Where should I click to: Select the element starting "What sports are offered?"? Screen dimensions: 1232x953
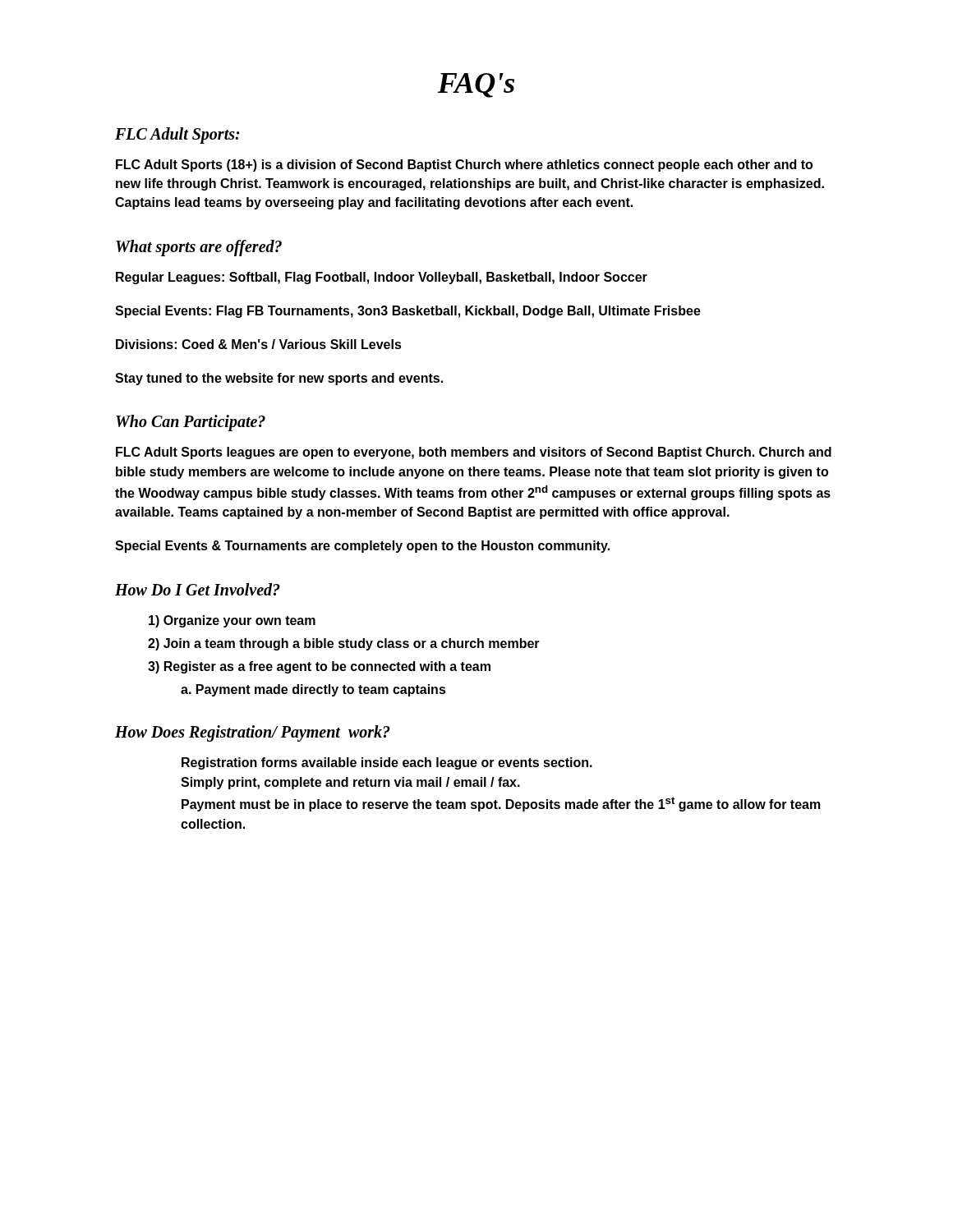pyautogui.click(x=199, y=246)
